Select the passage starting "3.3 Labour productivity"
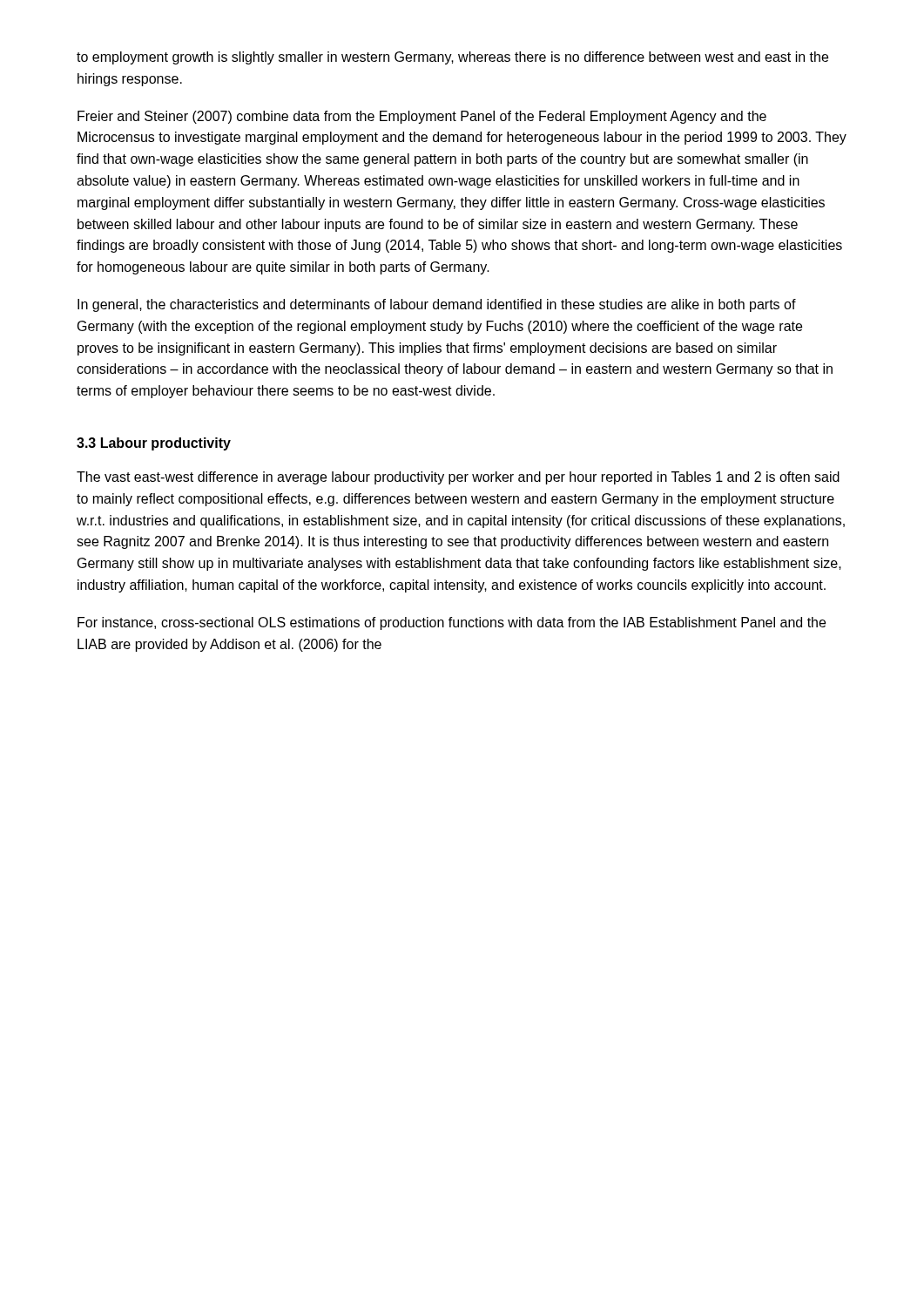Image resolution: width=924 pixels, height=1307 pixels. (154, 443)
